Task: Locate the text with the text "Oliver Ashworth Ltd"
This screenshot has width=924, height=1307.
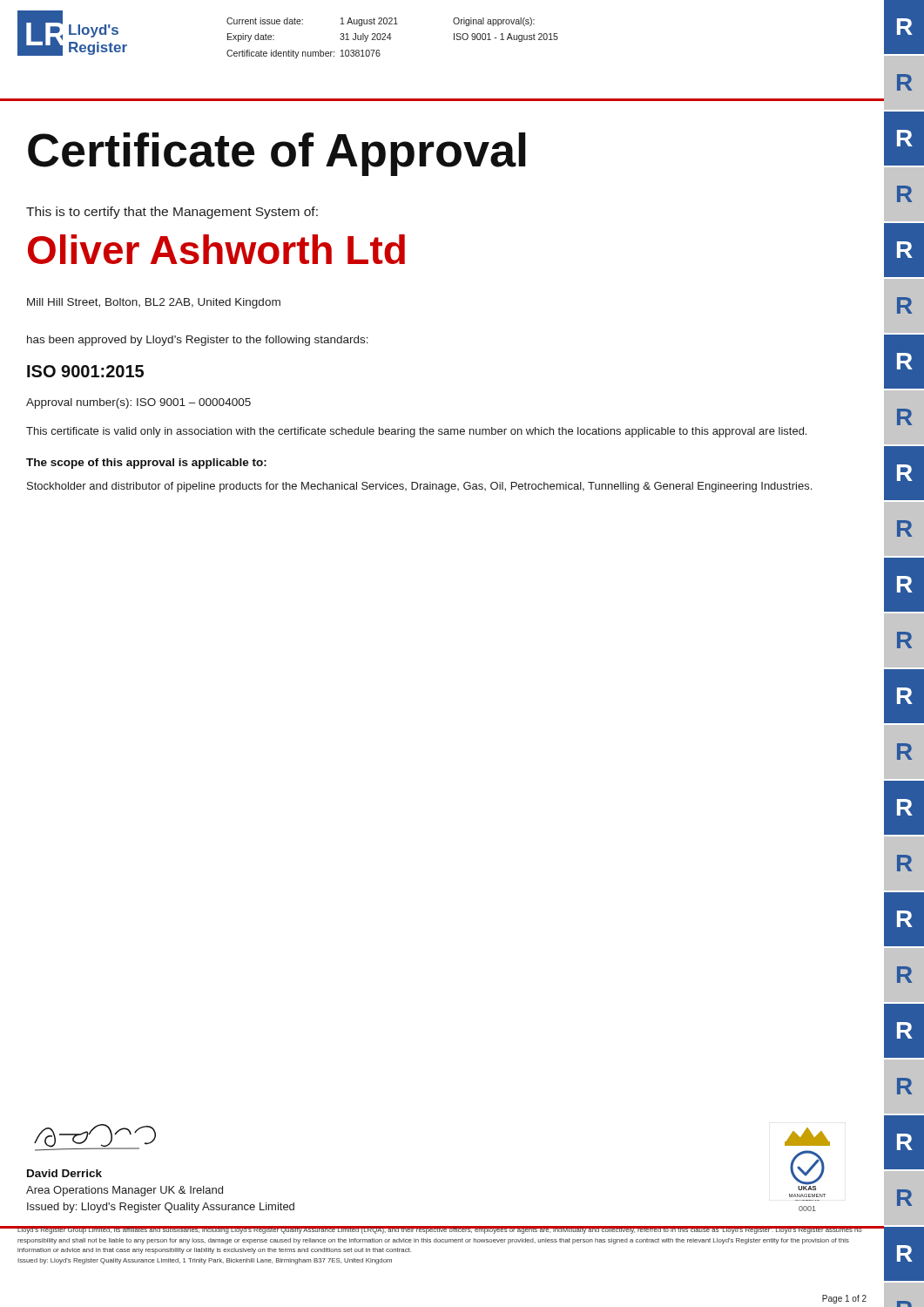Action: click(x=217, y=251)
